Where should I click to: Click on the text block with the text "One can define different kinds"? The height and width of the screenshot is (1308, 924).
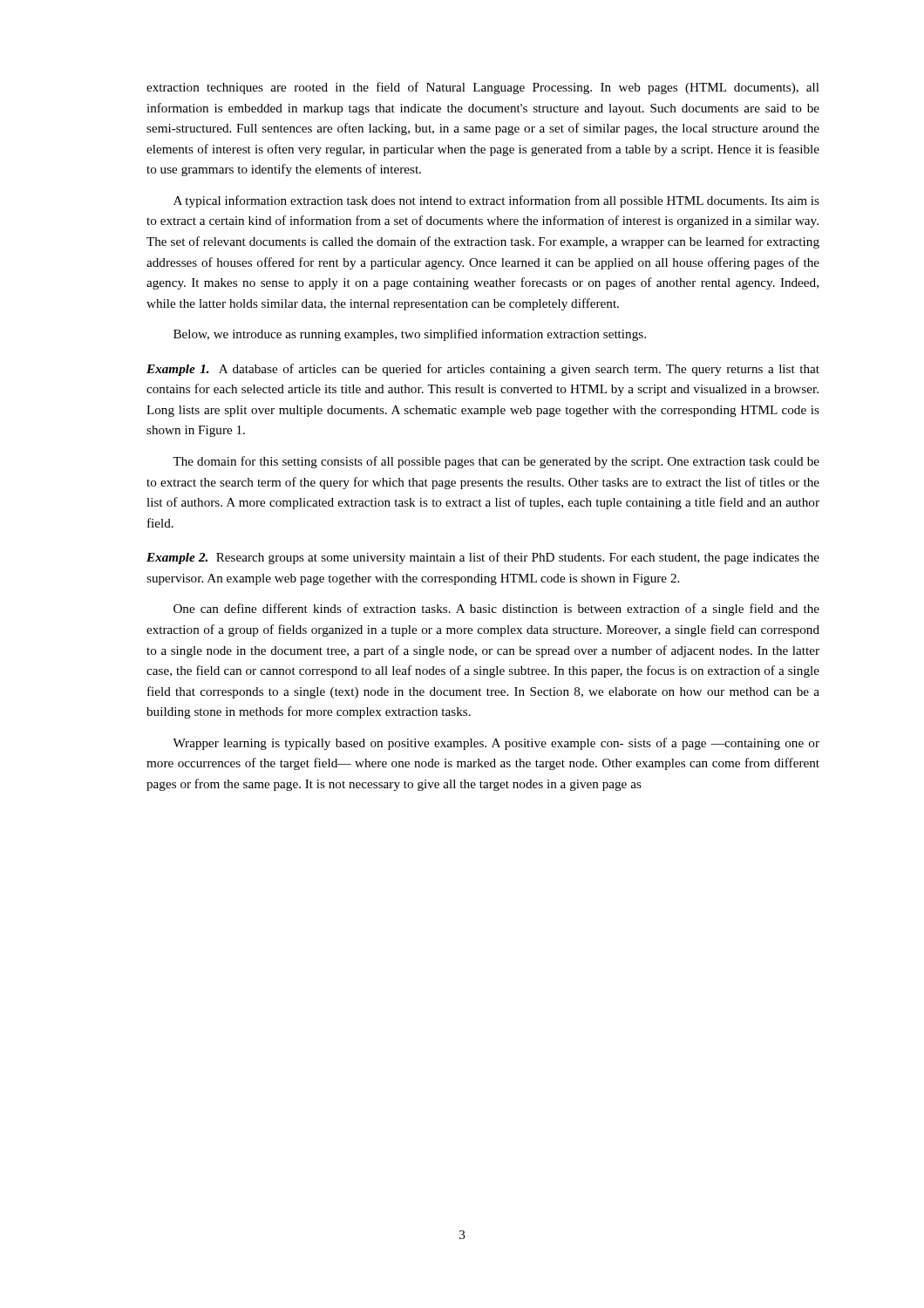click(483, 660)
